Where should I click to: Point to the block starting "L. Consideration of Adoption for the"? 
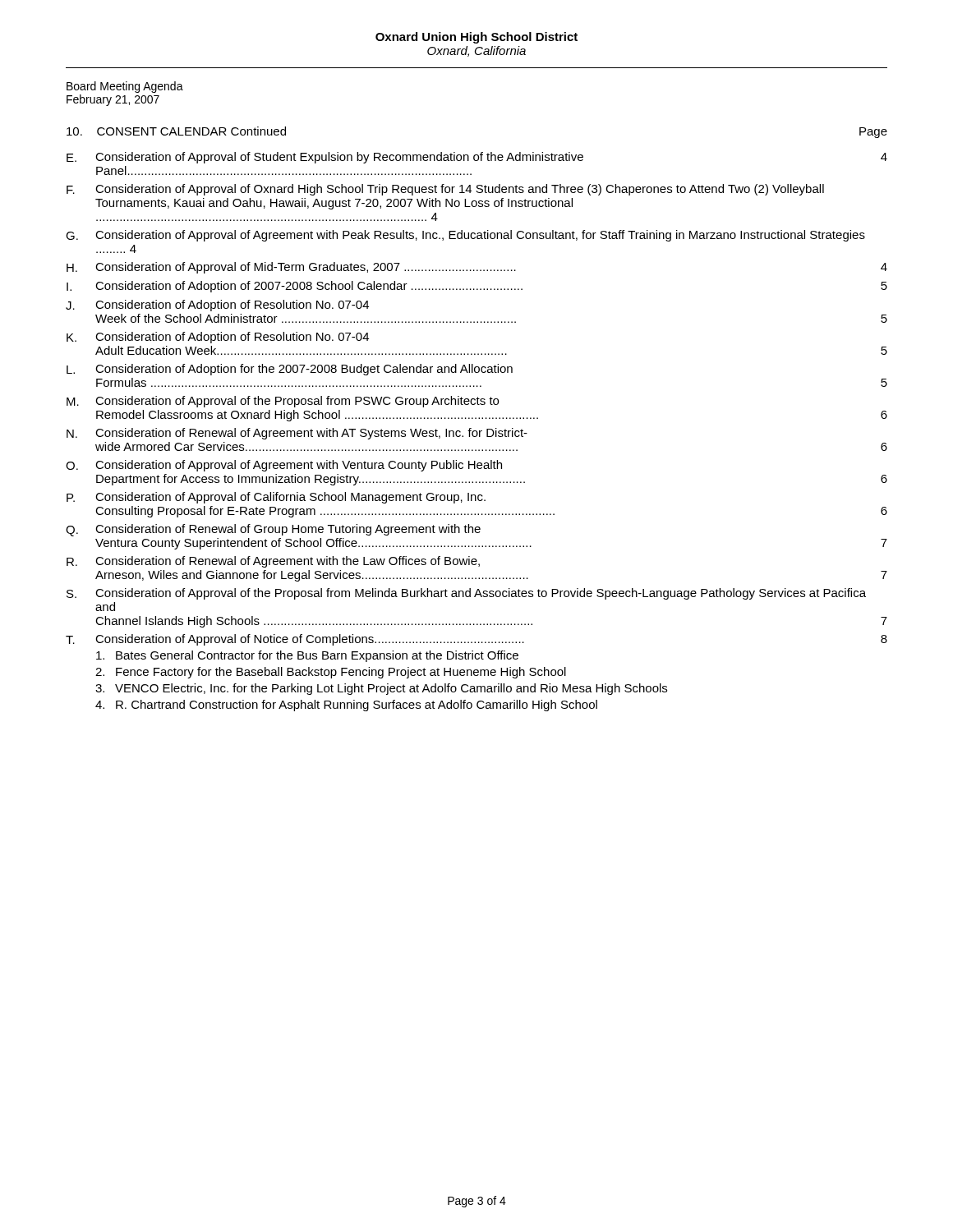pyautogui.click(x=476, y=375)
